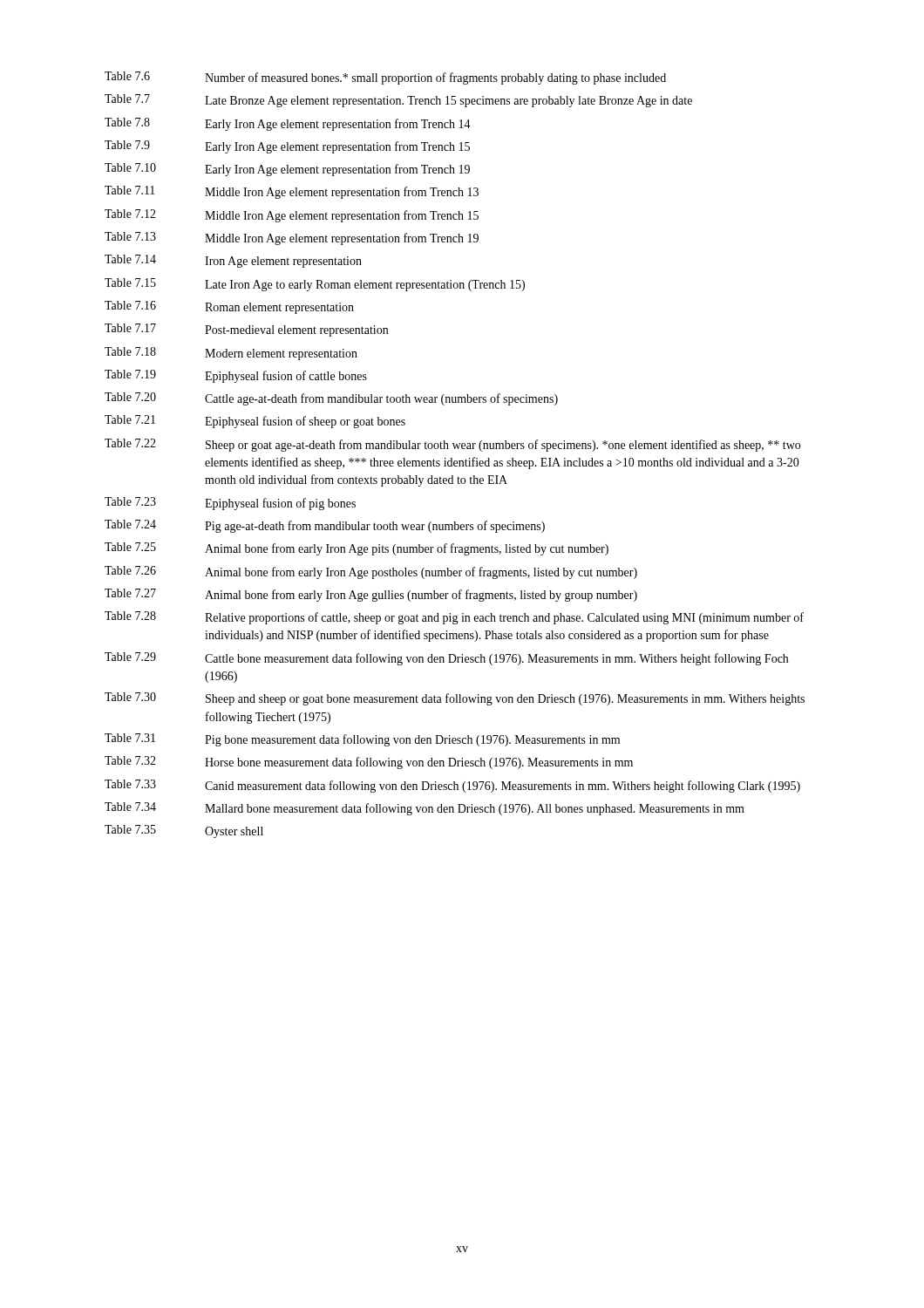Find the list item that reads "Table 7.13 Middle Iron Age element representation from"

(x=462, y=242)
